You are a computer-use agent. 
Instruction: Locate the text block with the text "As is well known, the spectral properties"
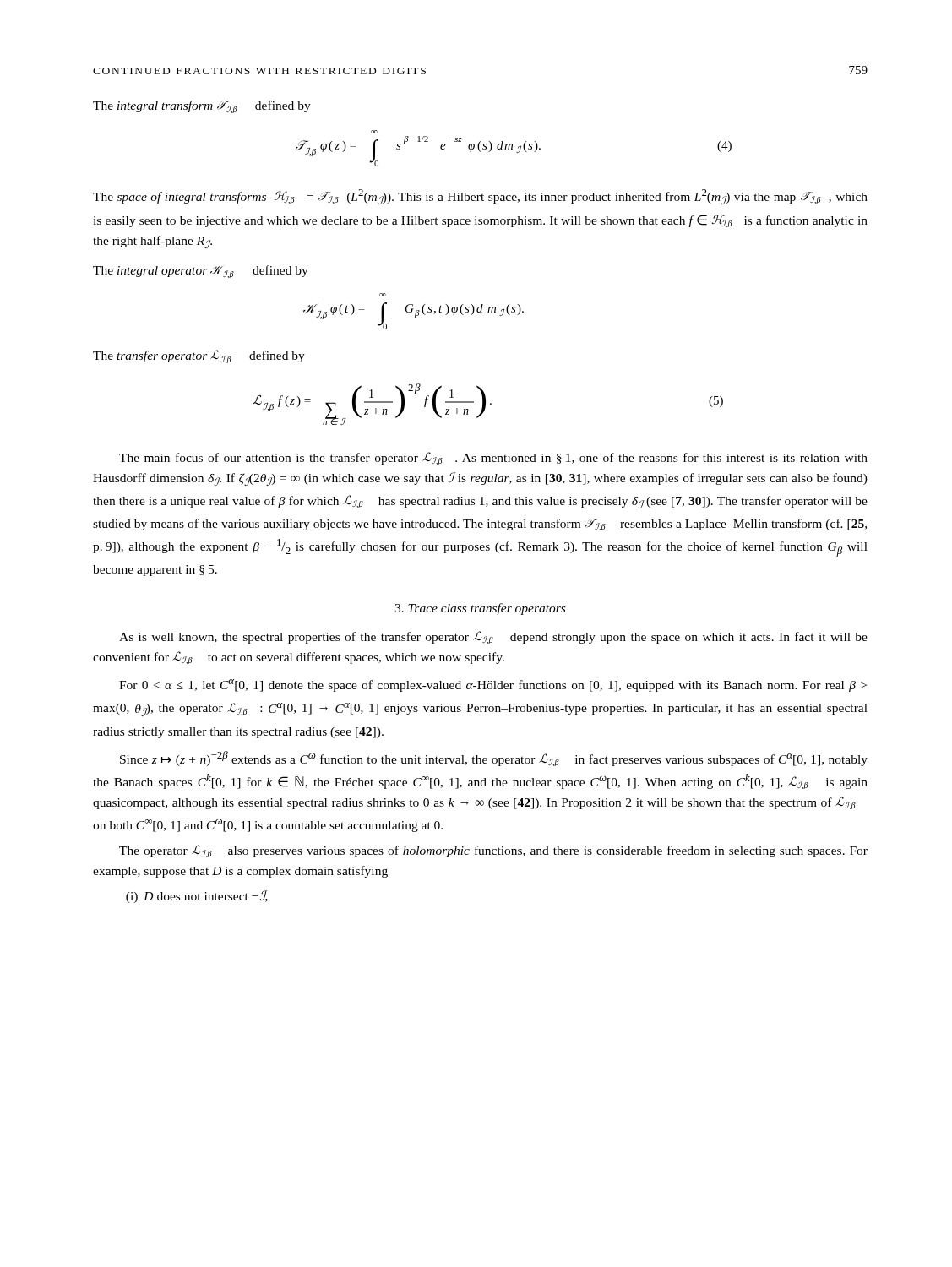pyautogui.click(x=480, y=647)
